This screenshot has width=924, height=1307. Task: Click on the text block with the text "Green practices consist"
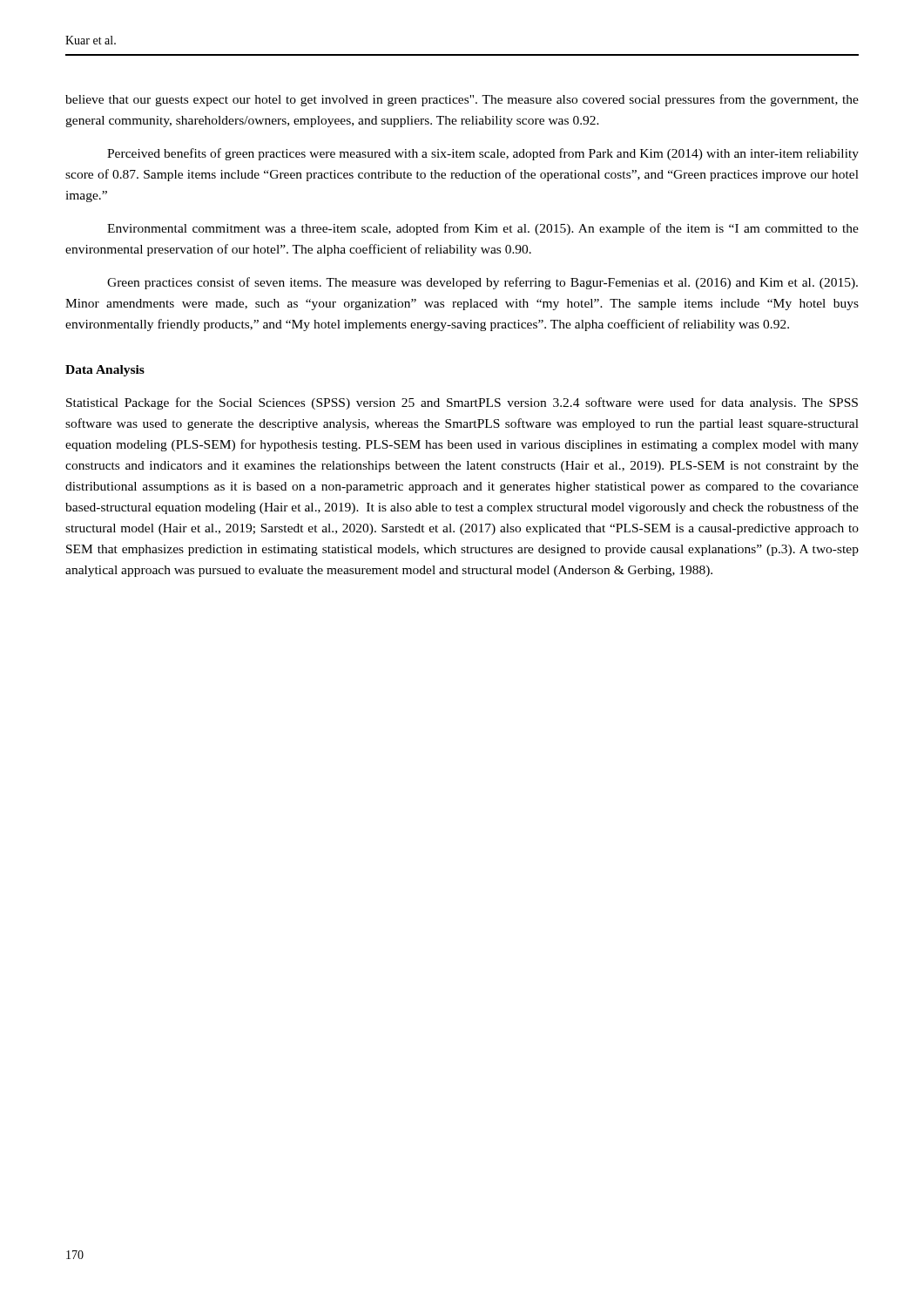click(462, 303)
